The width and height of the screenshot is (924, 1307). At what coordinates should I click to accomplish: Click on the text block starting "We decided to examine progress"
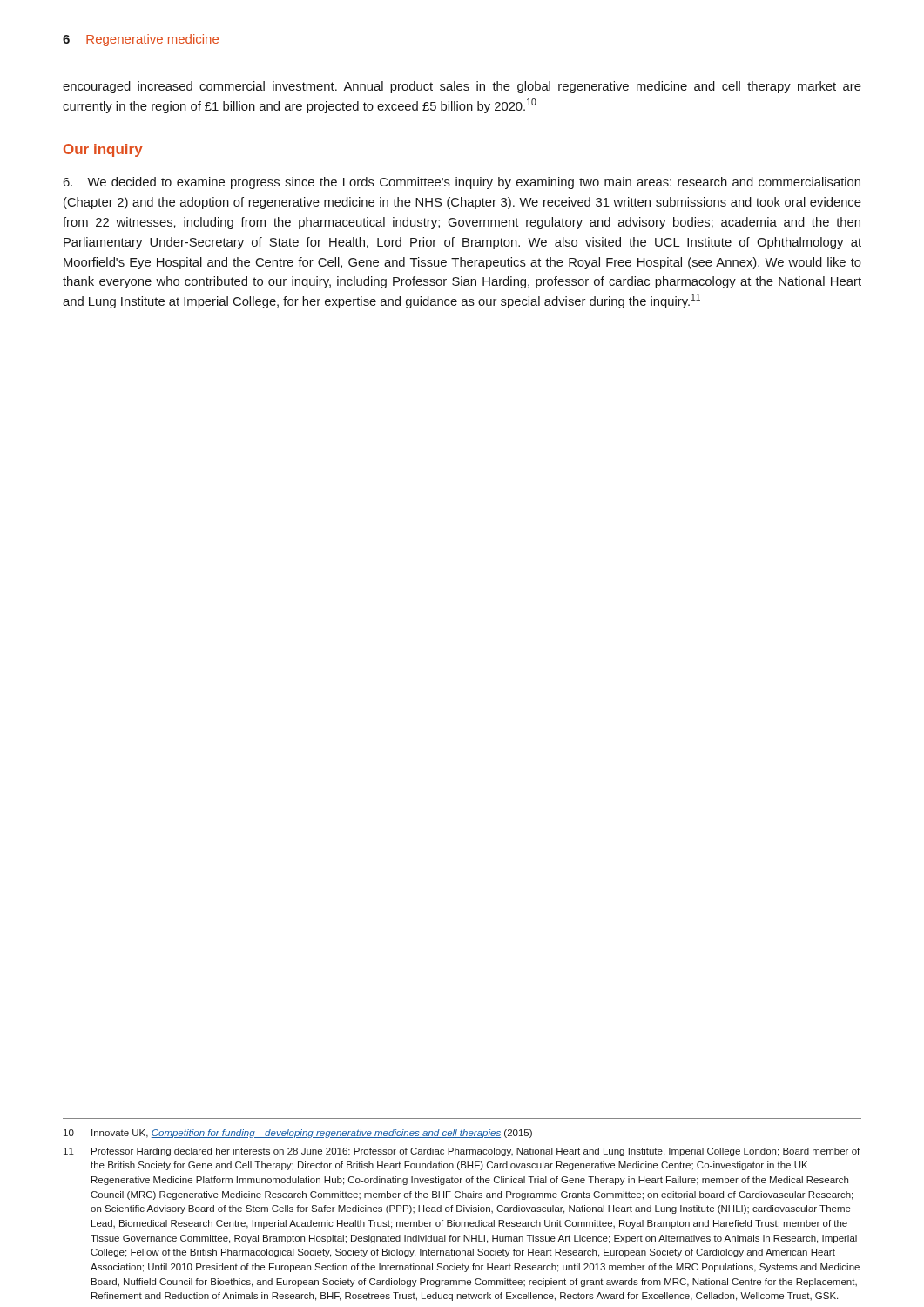[462, 242]
